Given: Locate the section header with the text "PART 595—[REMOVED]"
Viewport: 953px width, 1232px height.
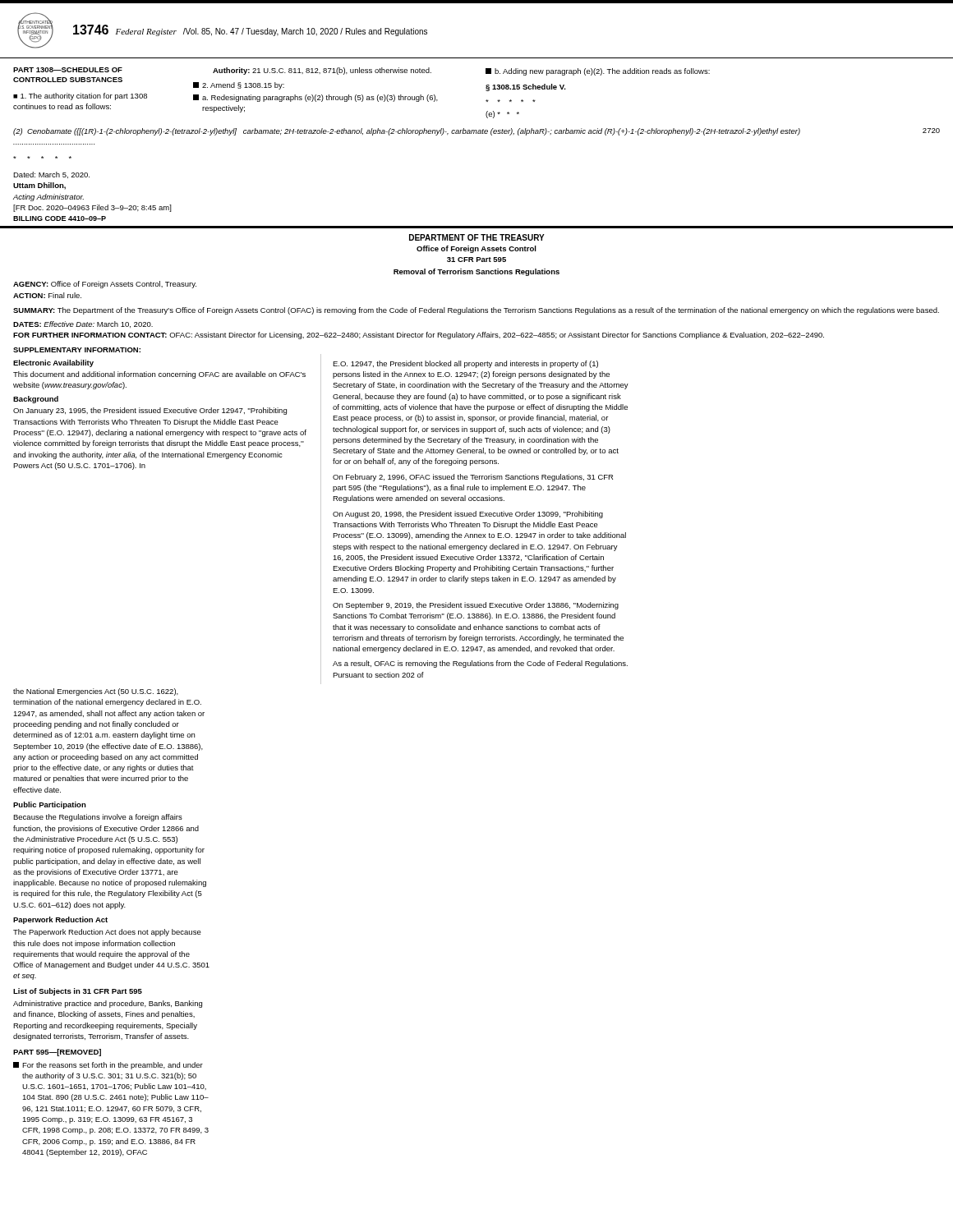Looking at the screenshot, I should click(x=57, y=1052).
